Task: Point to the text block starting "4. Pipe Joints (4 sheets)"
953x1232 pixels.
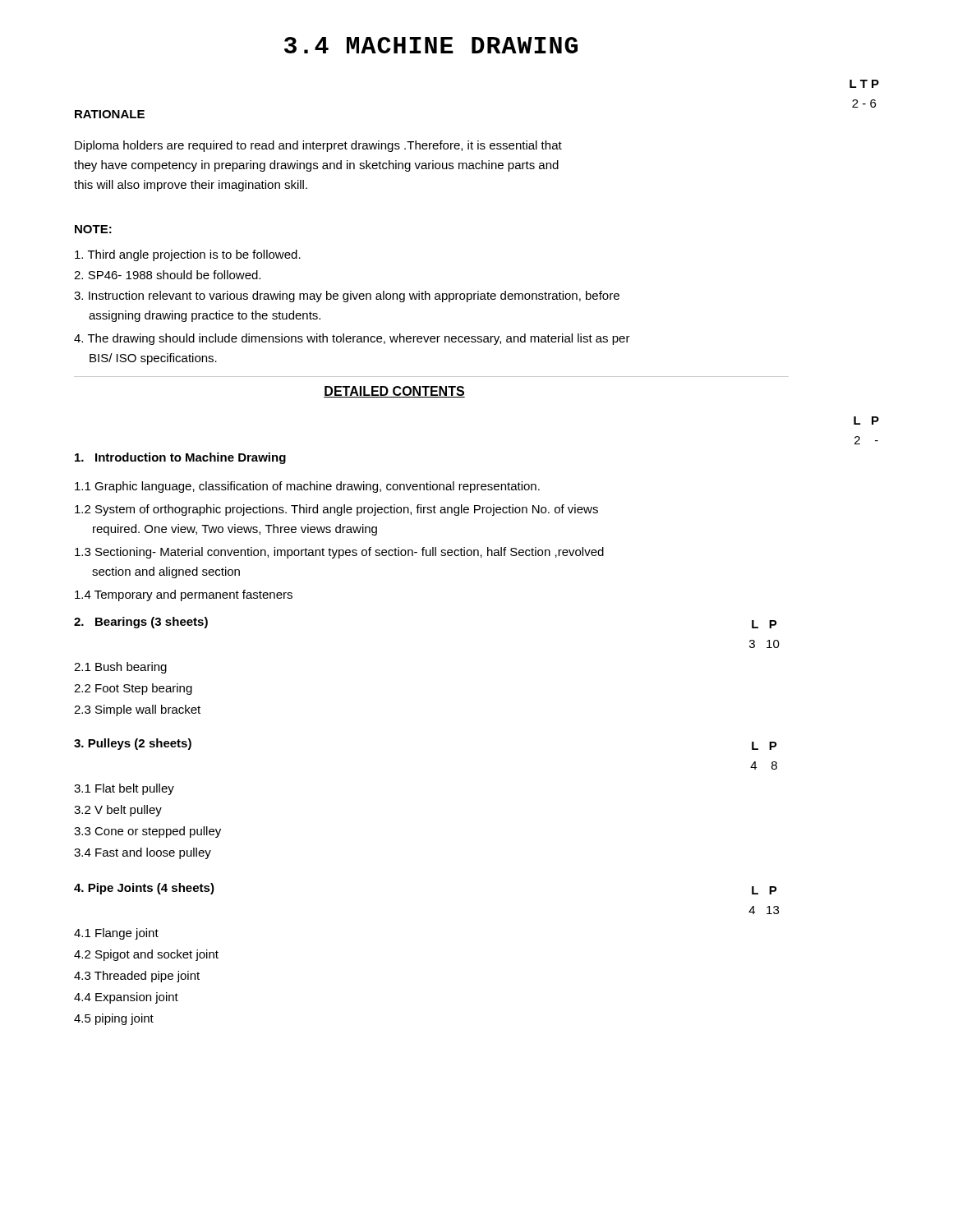Action: [x=144, y=887]
